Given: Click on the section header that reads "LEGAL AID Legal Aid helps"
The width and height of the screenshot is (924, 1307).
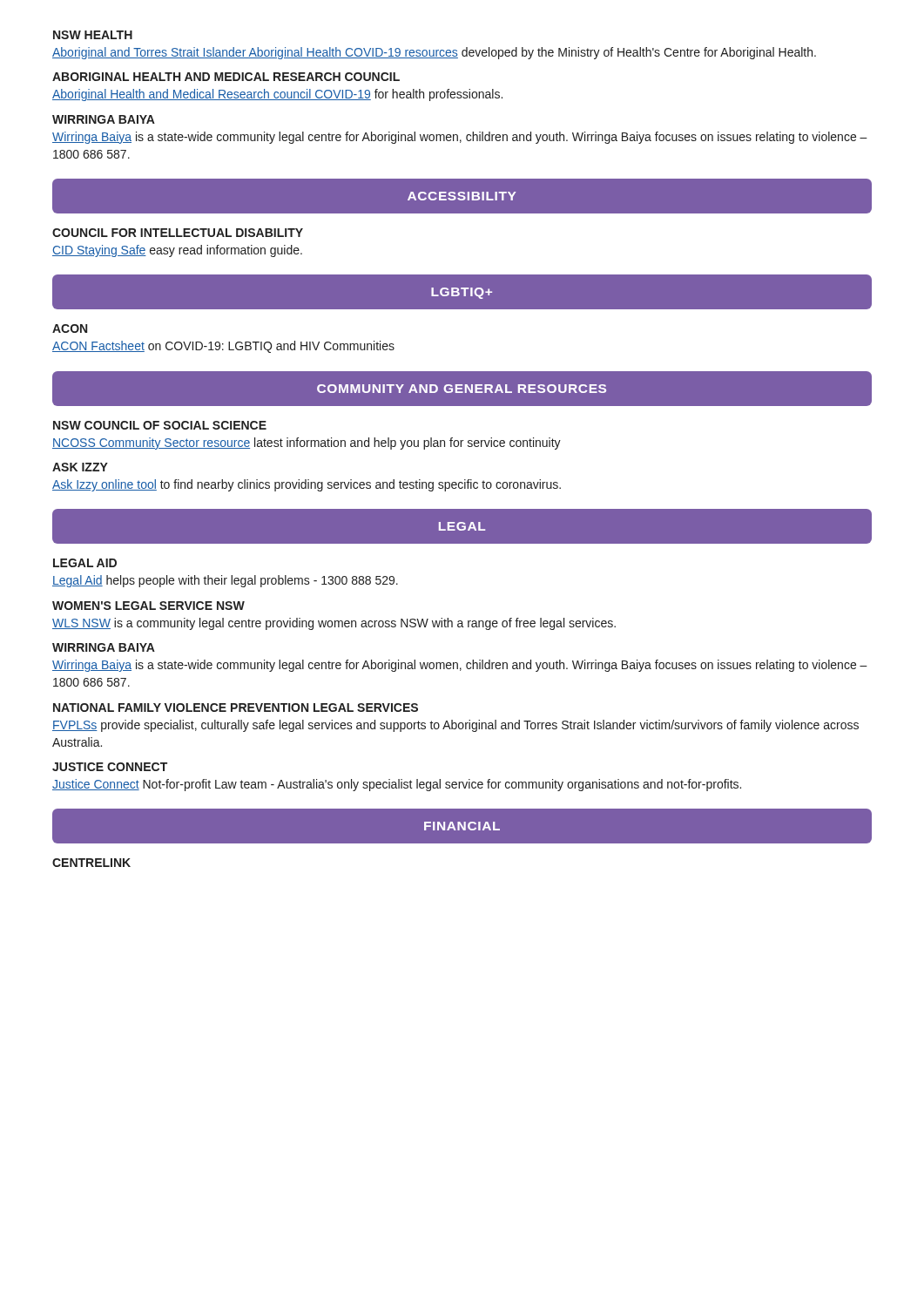Looking at the screenshot, I should click(x=85, y=563).
